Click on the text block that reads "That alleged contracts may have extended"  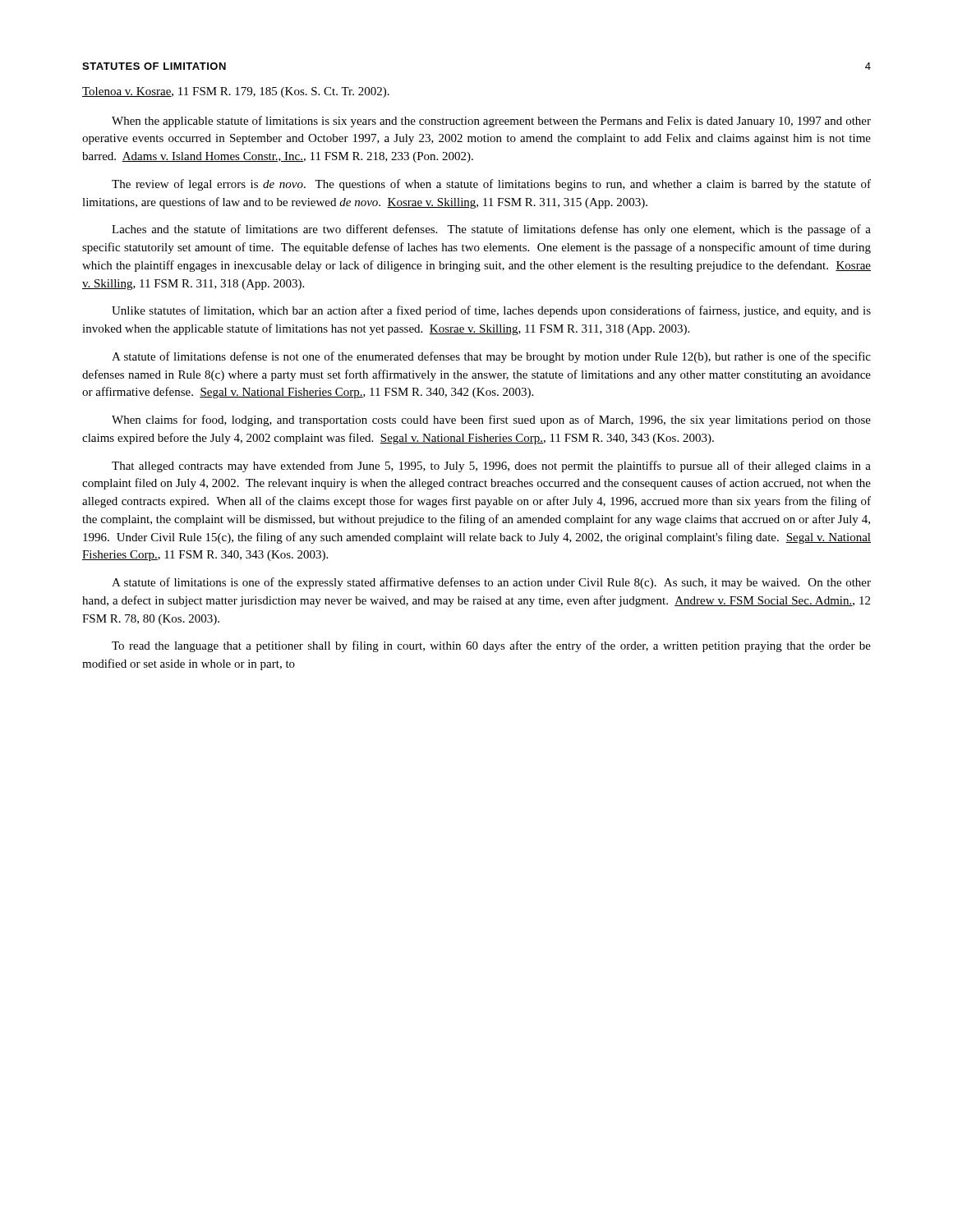tap(476, 511)
